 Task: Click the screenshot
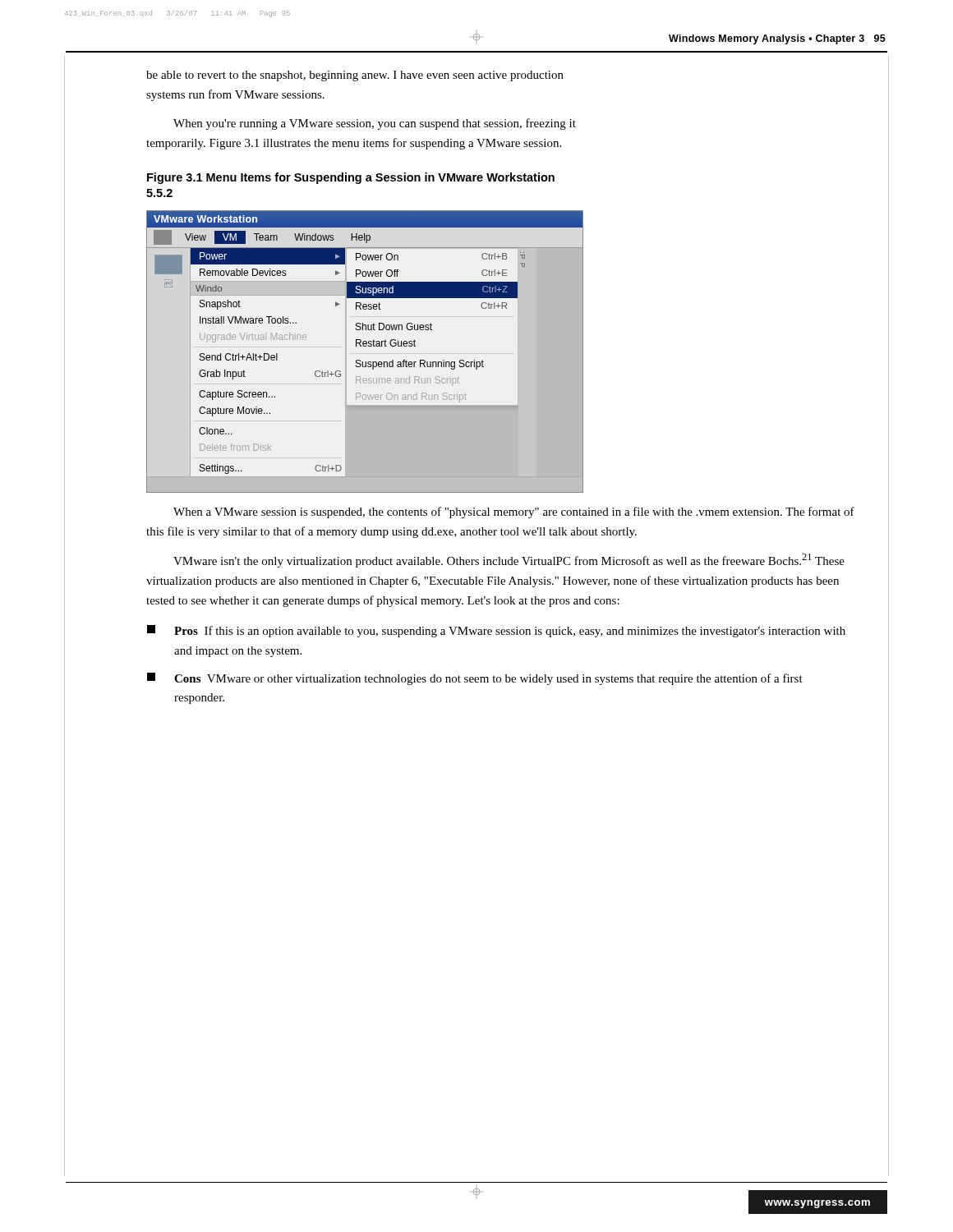click(501, 351)
